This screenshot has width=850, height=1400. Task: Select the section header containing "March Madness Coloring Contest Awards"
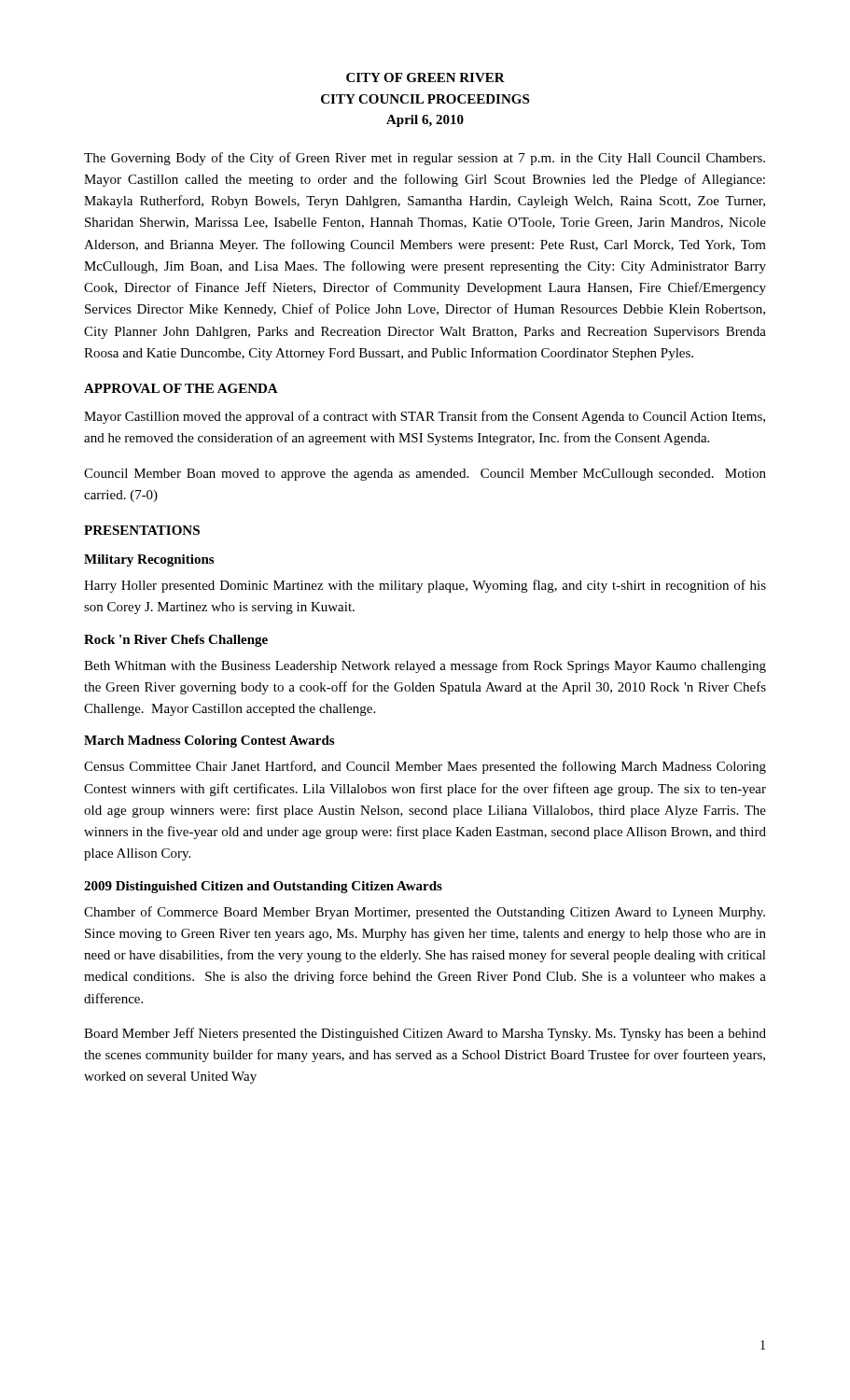(209, 740)
